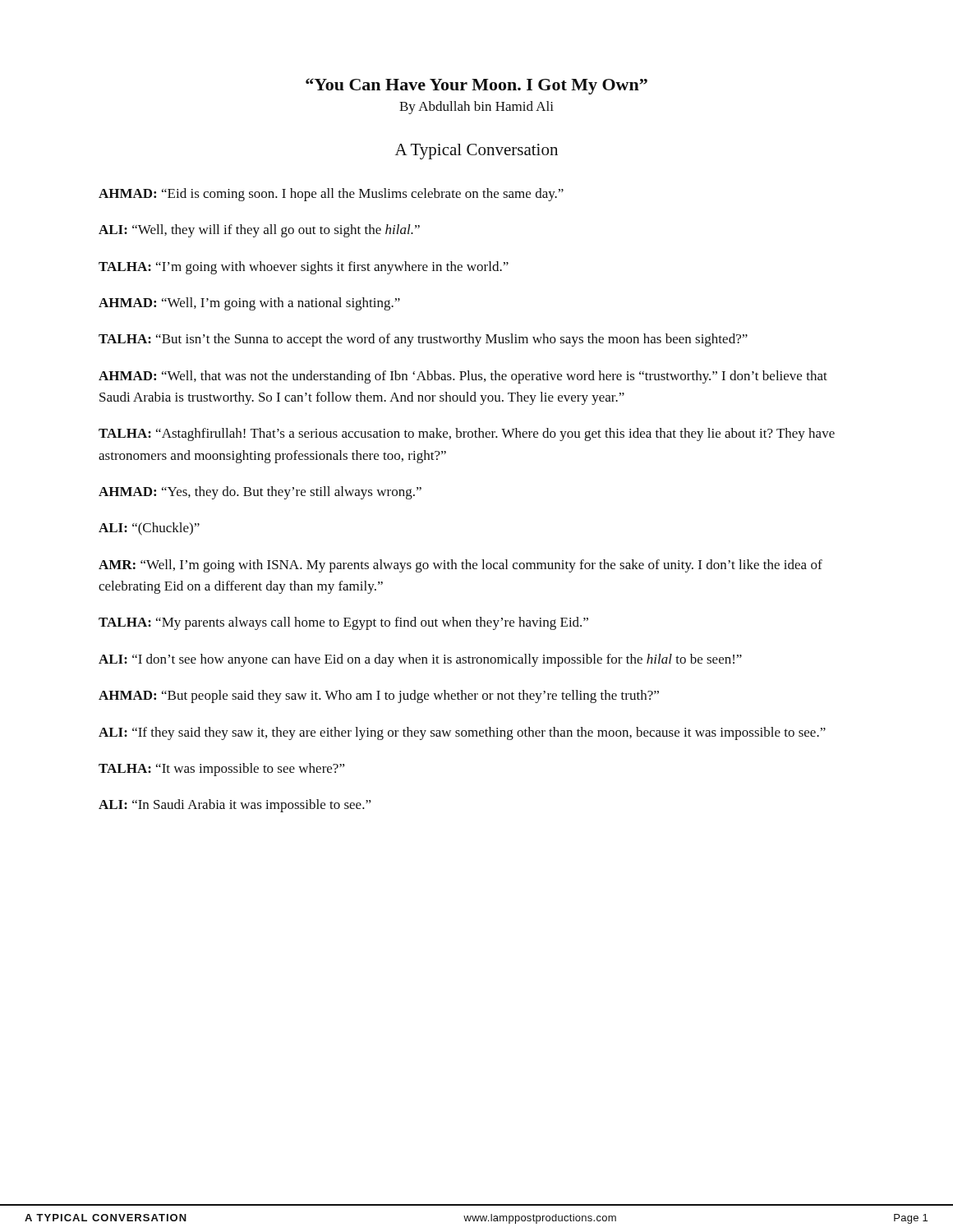Click the passage that begins "AHMAD: “But people said they saw it."
Screen dimensions: 1232x953
tap(379, 695)
